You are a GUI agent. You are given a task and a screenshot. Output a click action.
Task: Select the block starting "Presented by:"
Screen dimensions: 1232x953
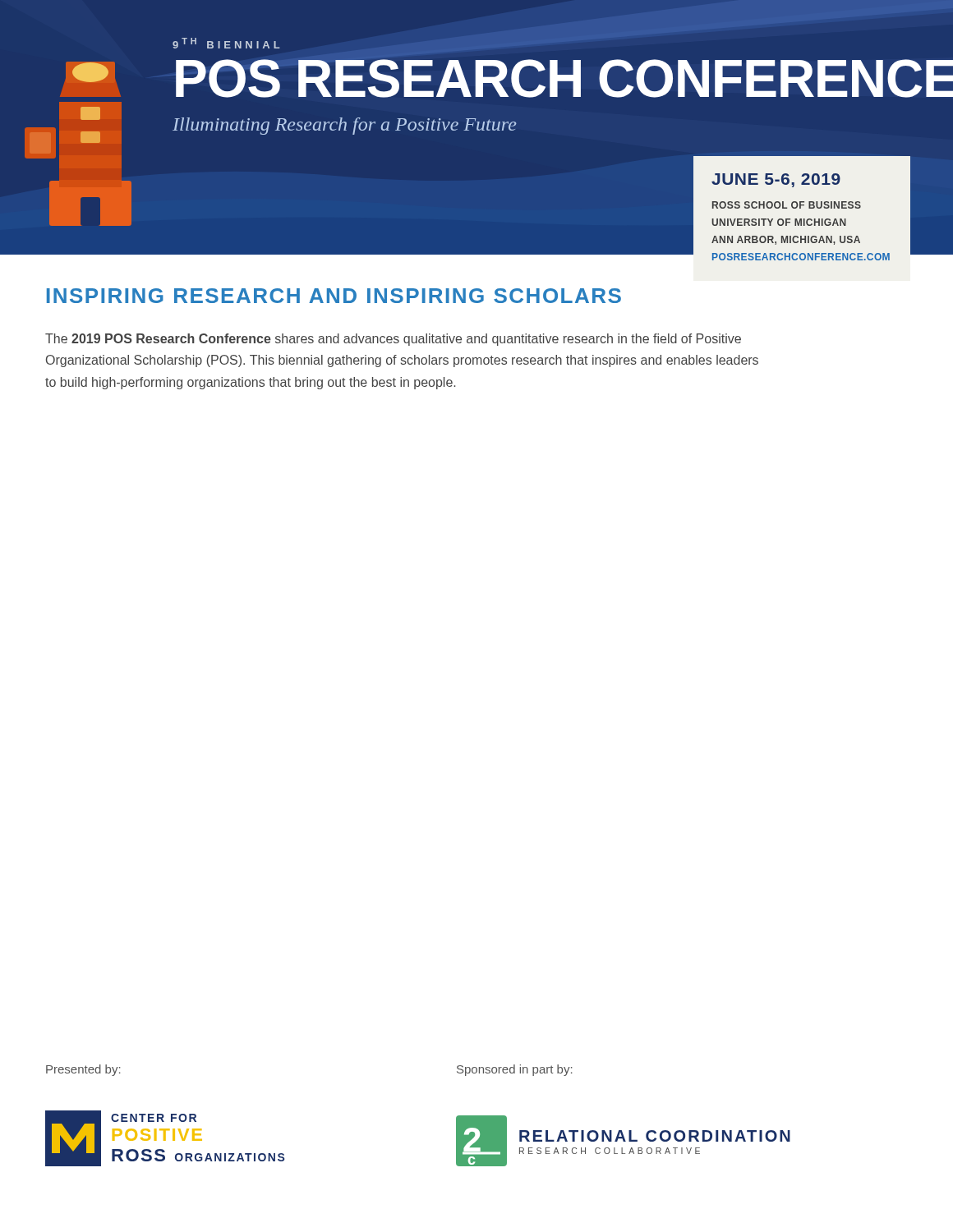pyautogui.click(x=83, y=1069)
